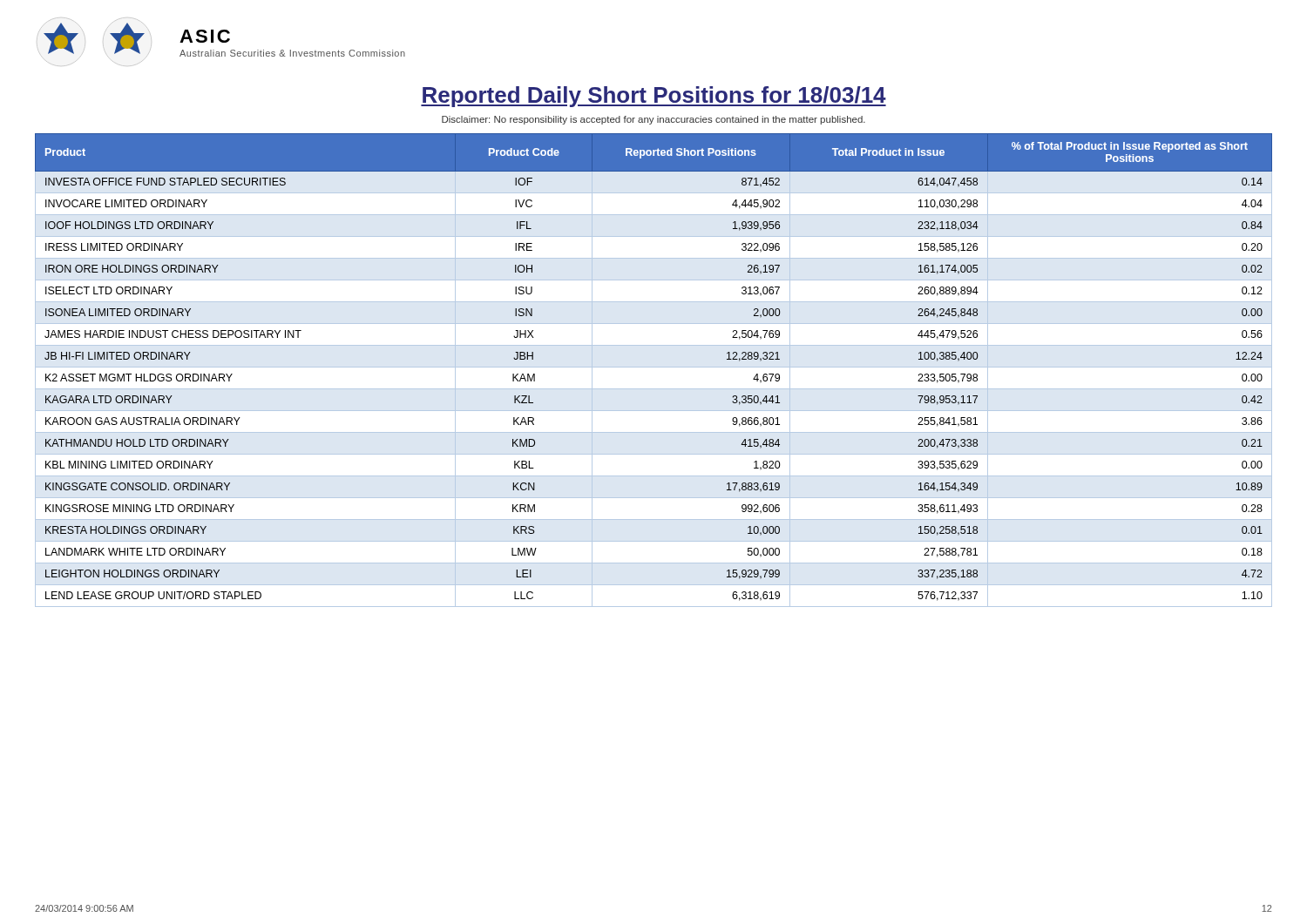Find the text block starting "Reported Daily Short Positions for 18/03/14"

[x=654, y=95]
